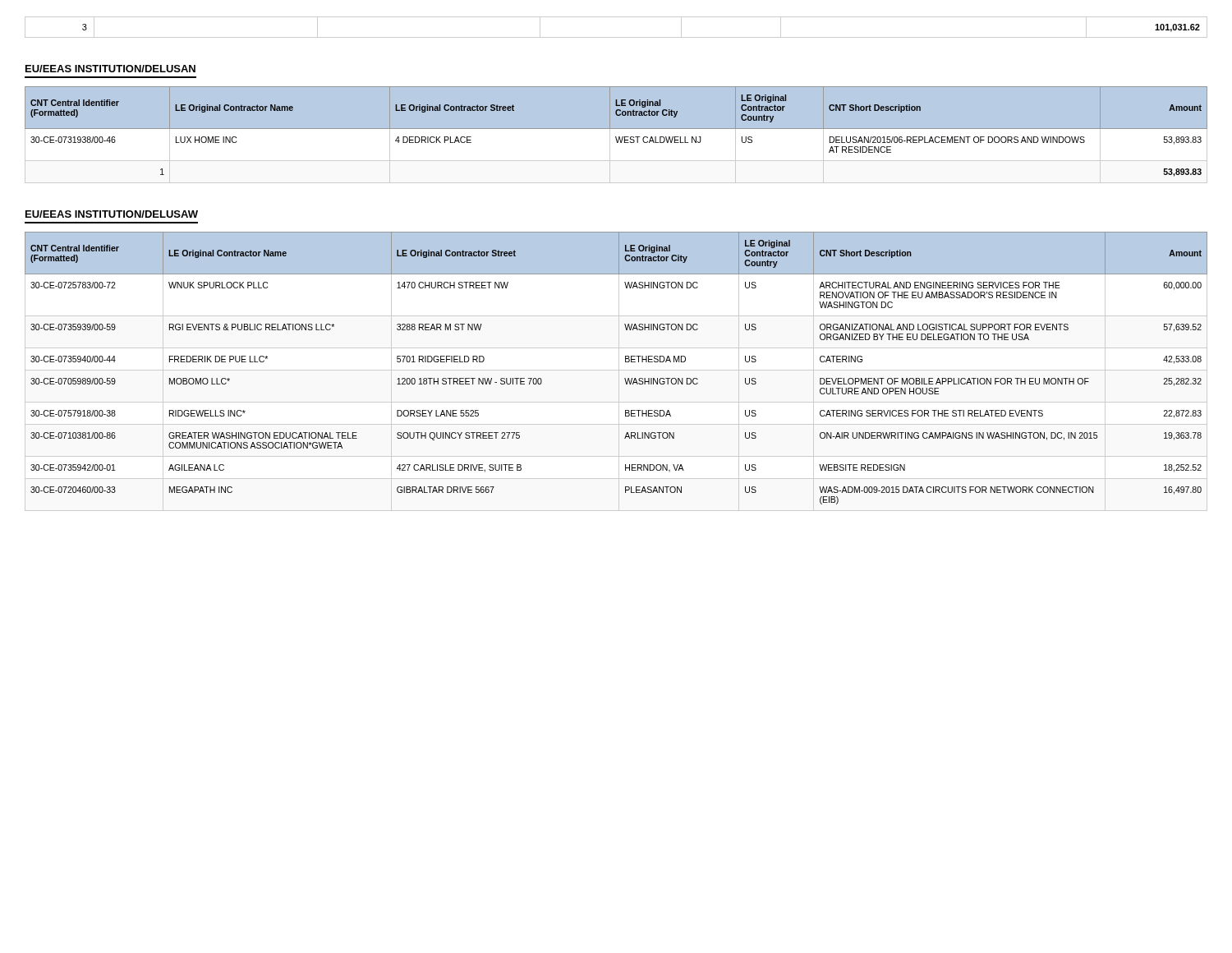Find the block starting "EU/EEAS INSTITUTION/DELUSAW"
Image resolution: width=1232 pixels, height=953 pixels.
[x=111, y=214]
